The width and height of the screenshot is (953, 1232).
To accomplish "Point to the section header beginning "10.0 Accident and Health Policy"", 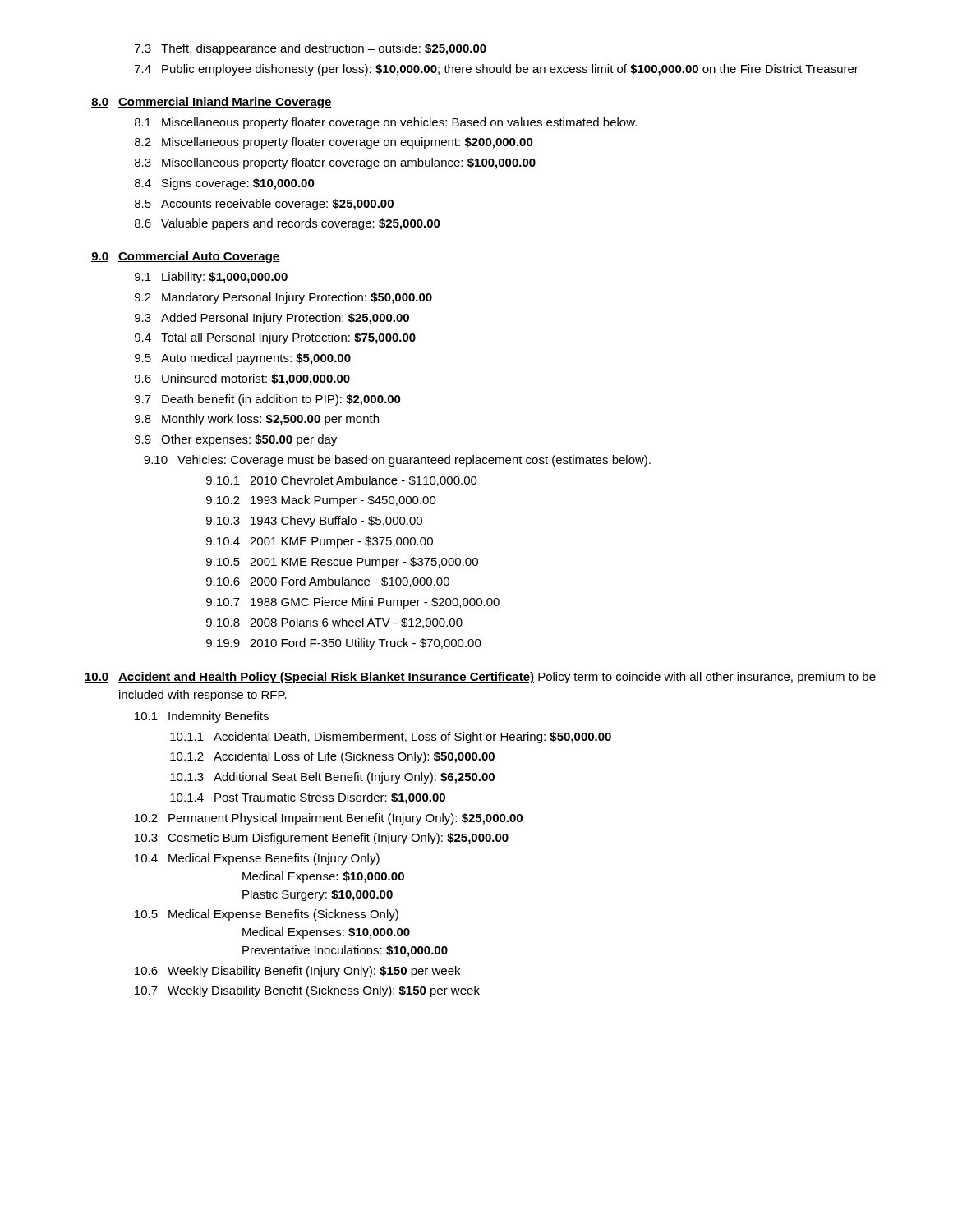I will point(476,686).
